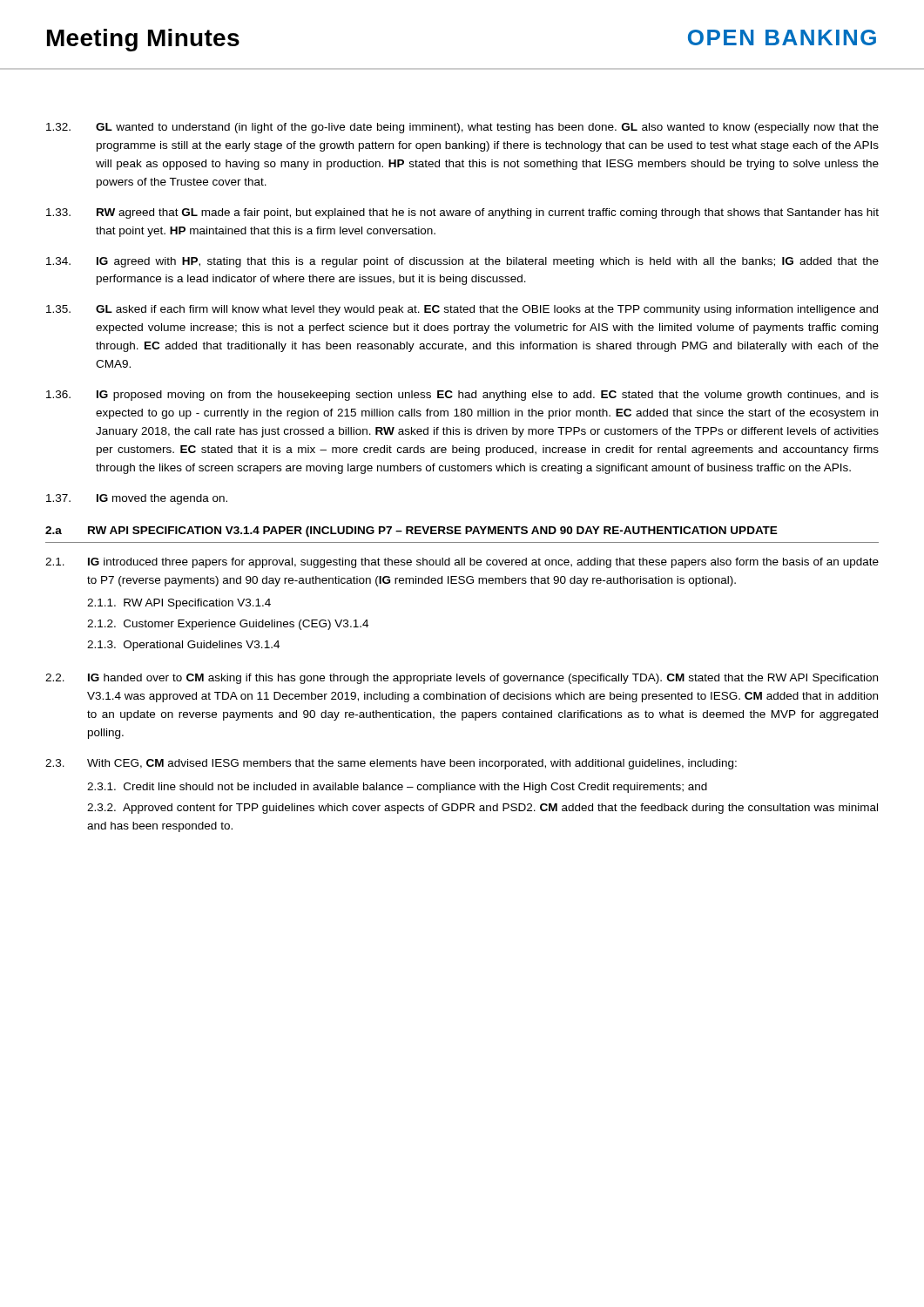The height and width of the screenshot is (1307, 924).
Task: Find the block on this page that starts "34. IG agreed with"
Action: point(462,270)
